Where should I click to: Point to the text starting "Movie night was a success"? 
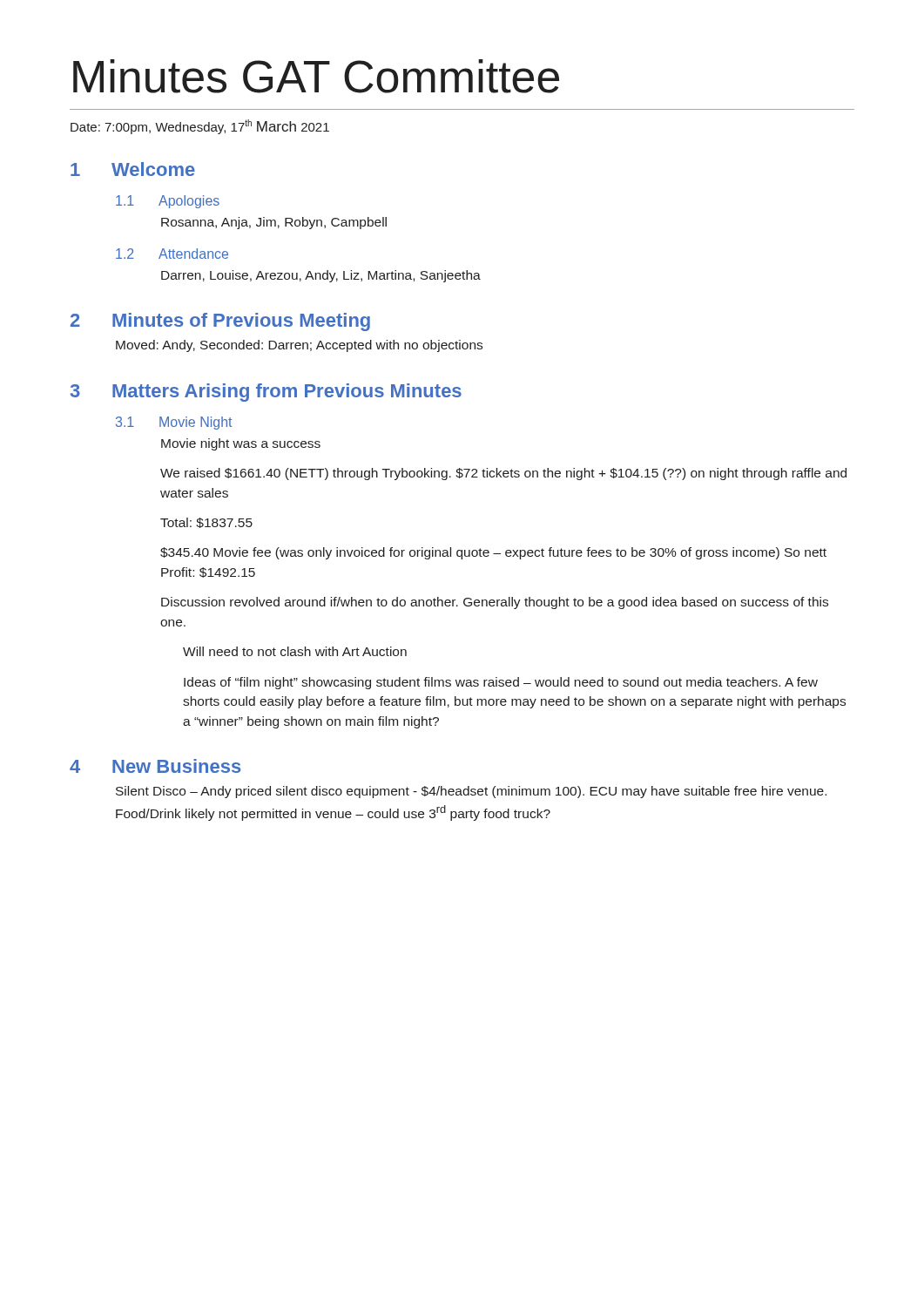241,444
